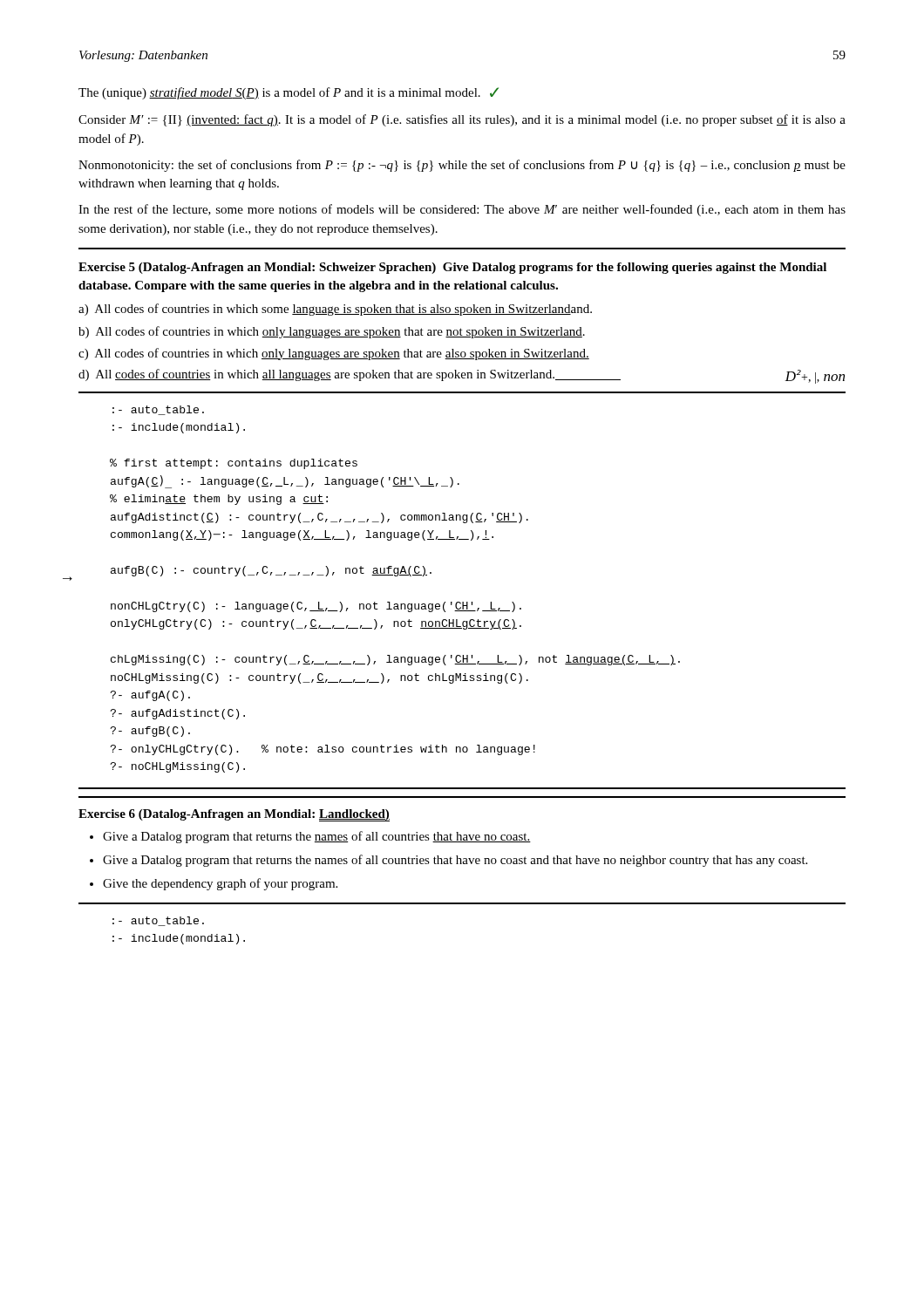Select the block starting "c) All codes of countries"
The image size is (924, 1308).
(x=334, y=353)
